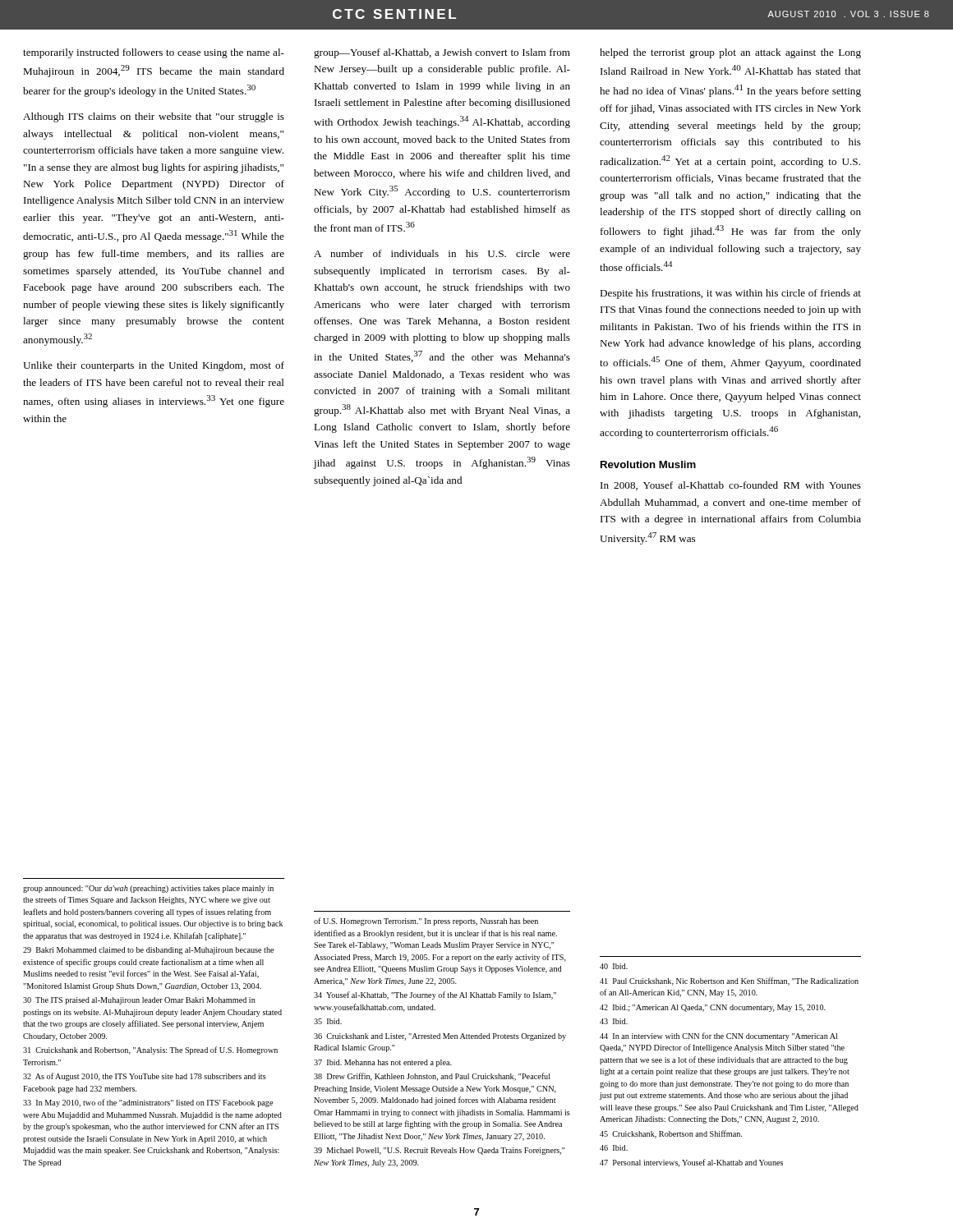Image resolution: width=953 pixels, height=1232 pixels.
Task: Click the passage that begins "In 2008, Yousef al-Khattab co-founded RM with Younes"
Action: 730,512
